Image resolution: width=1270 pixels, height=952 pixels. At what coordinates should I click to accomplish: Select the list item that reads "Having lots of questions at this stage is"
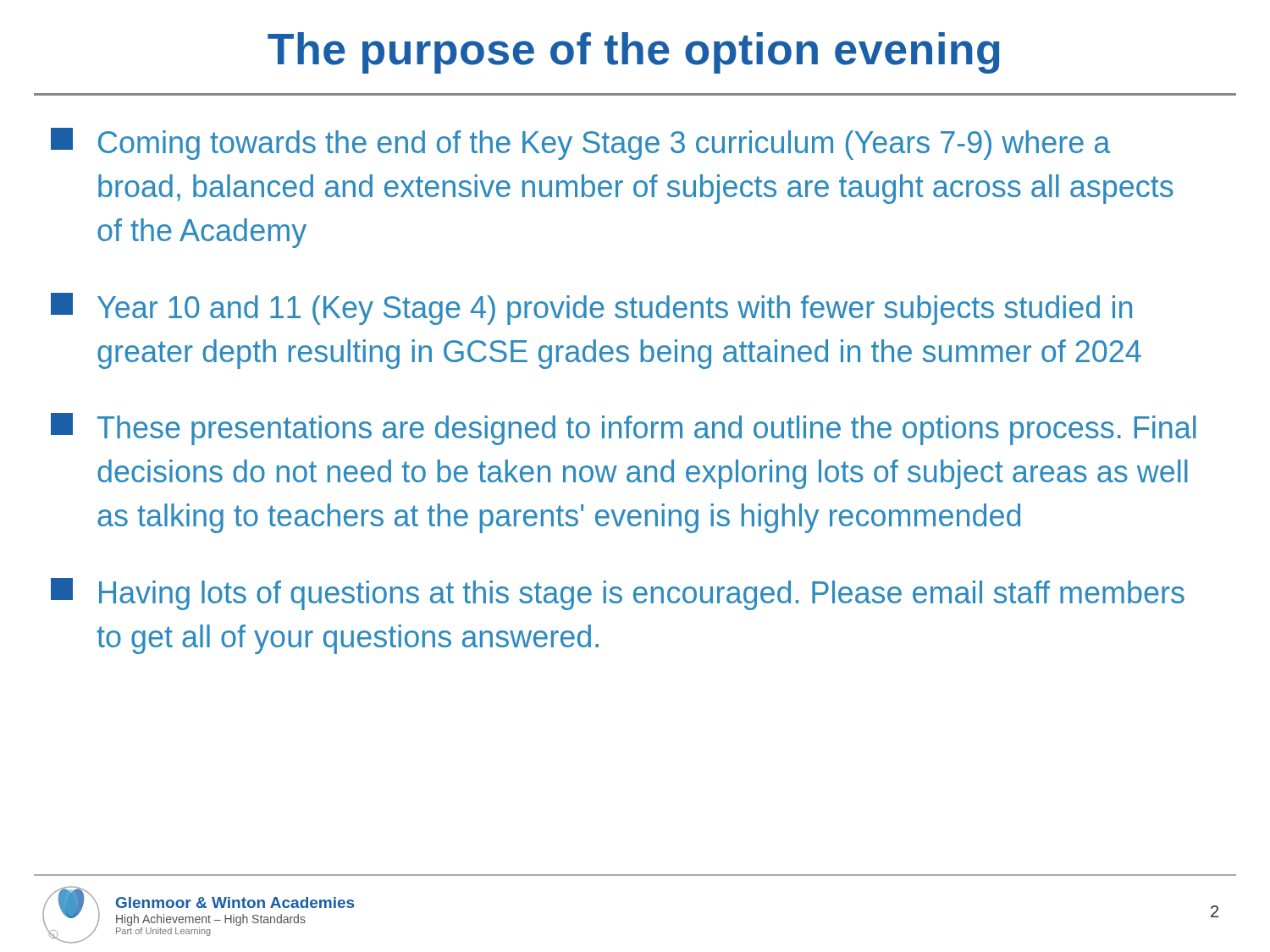[x=627, y=615]
